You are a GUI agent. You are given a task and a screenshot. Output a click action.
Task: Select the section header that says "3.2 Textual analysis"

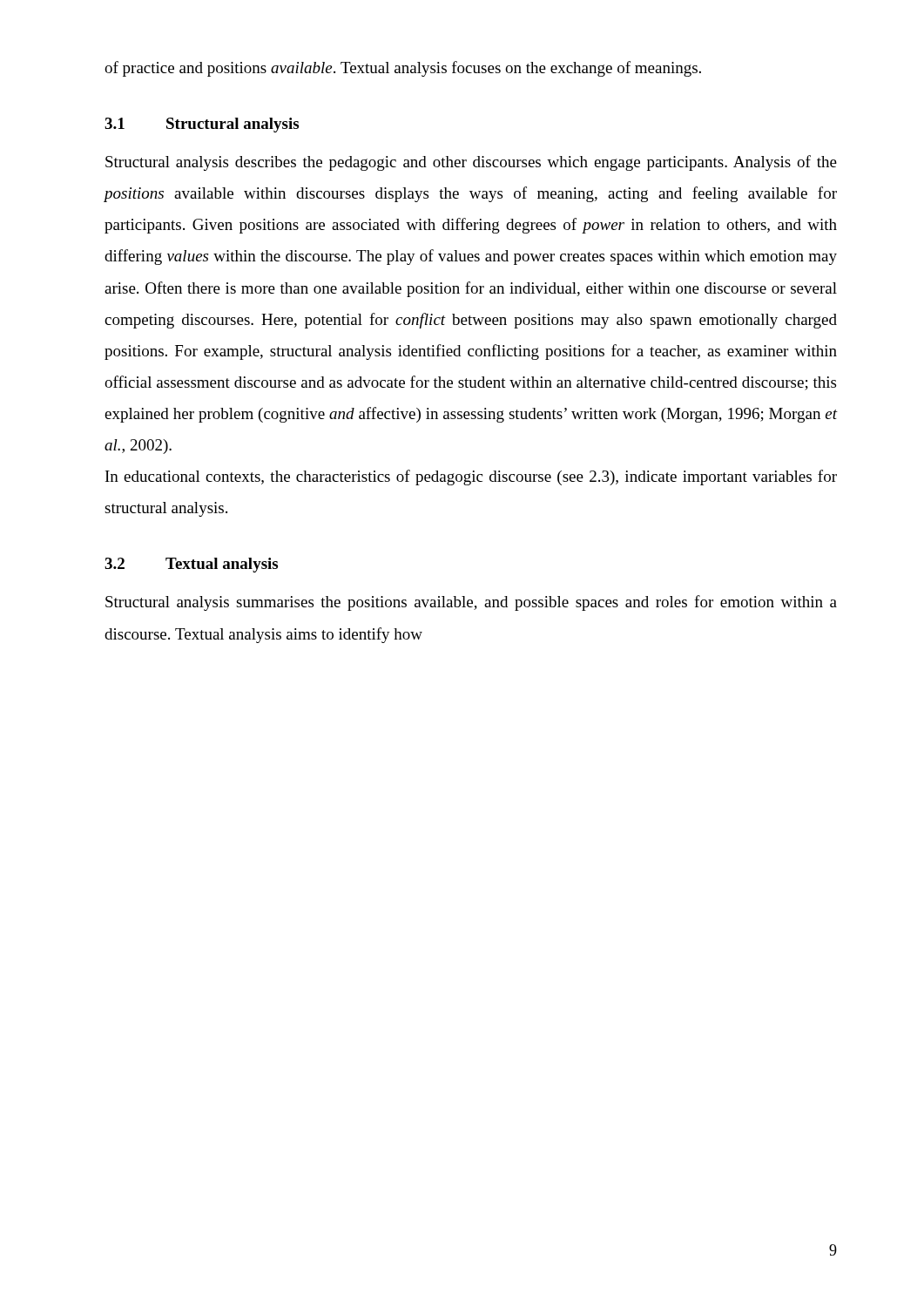pyautogui.click(x=191, y=564)
